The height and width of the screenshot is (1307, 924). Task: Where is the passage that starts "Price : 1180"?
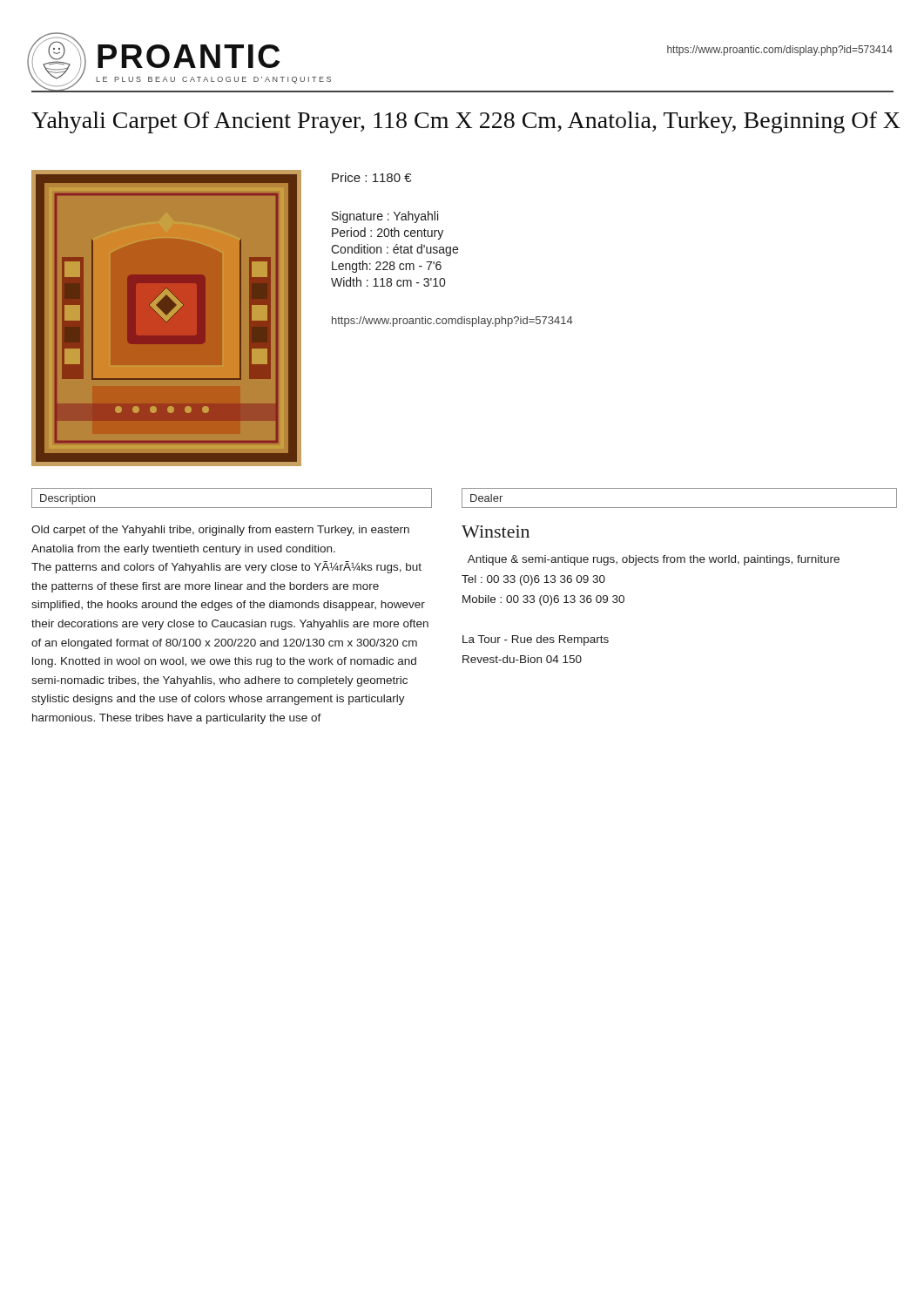tap(371, 177)
